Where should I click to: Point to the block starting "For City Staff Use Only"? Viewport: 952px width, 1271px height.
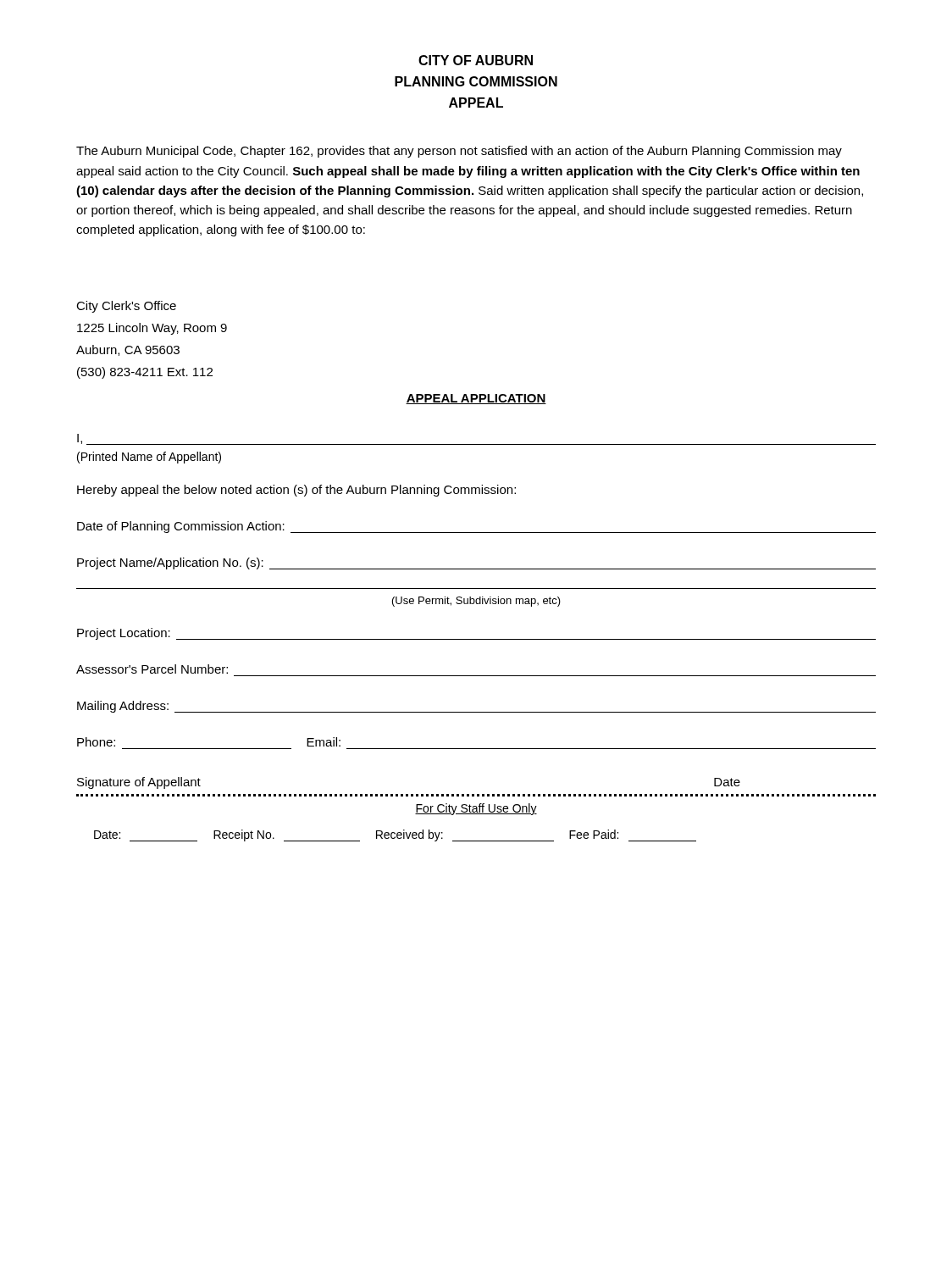coord(476,808)
